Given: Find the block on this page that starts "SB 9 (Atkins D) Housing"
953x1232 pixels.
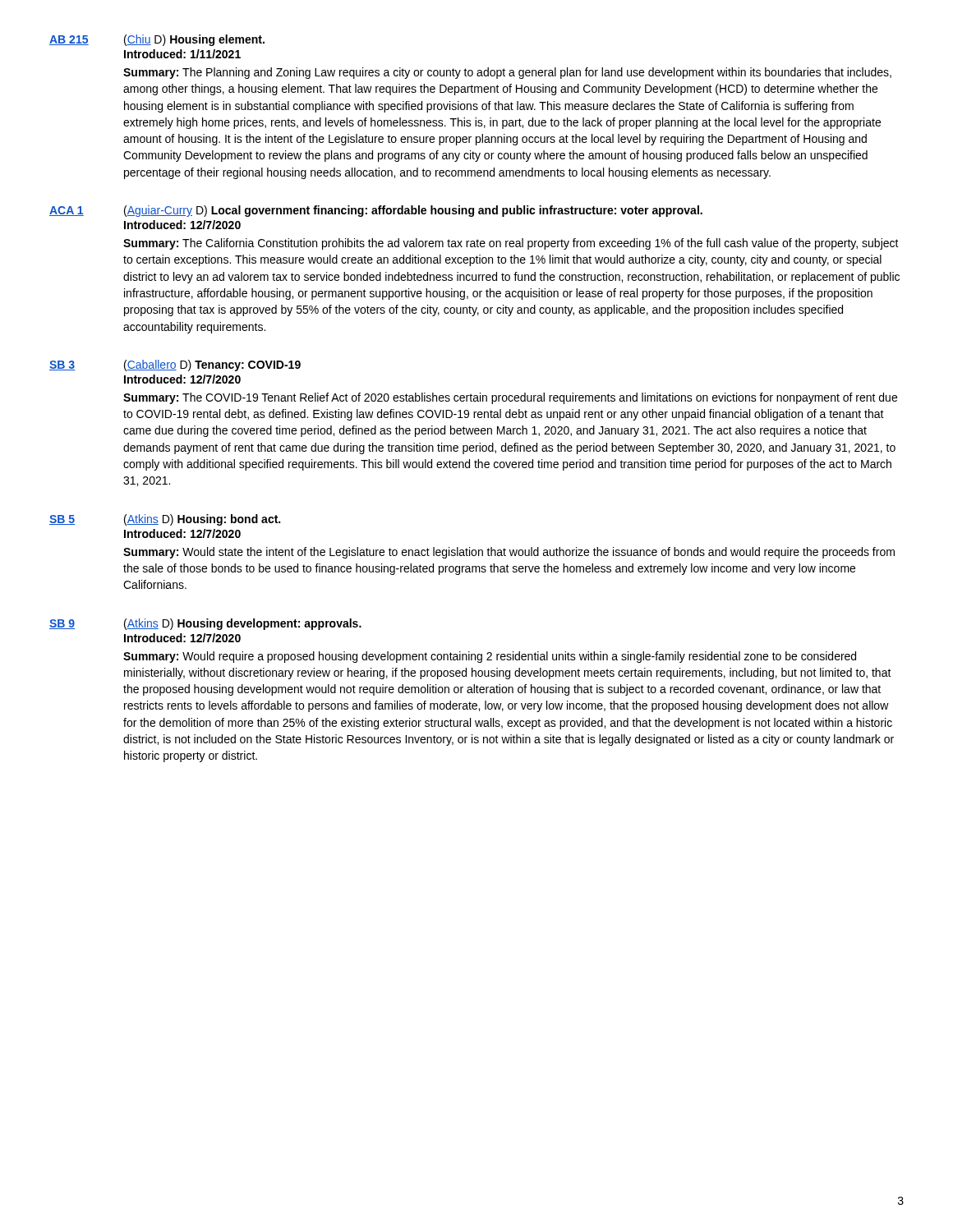Looking at the screenshot, I should 476,690.
